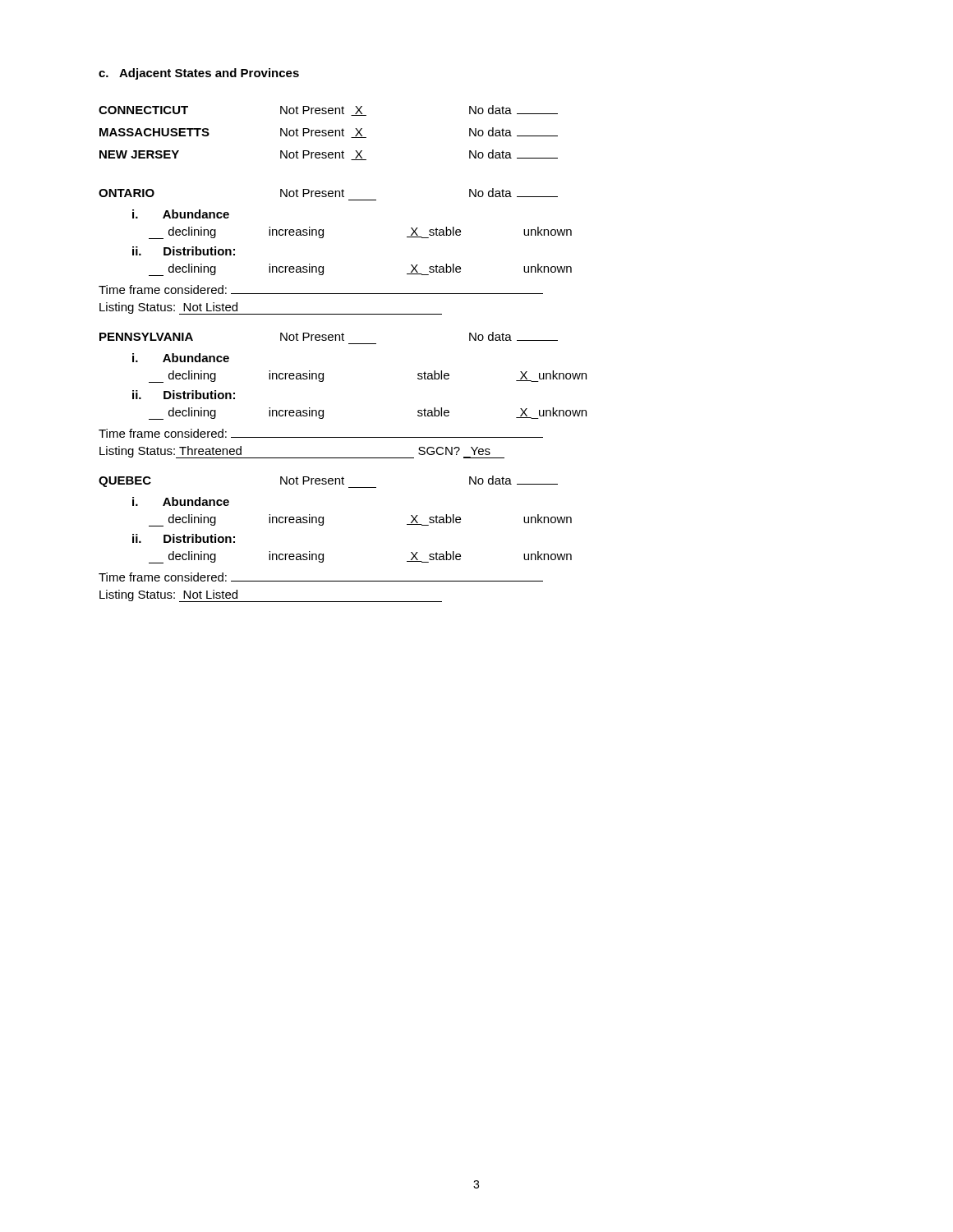
Task: Find "CONNECTICUT Not Present X No data" on this page
Action: 476,110
